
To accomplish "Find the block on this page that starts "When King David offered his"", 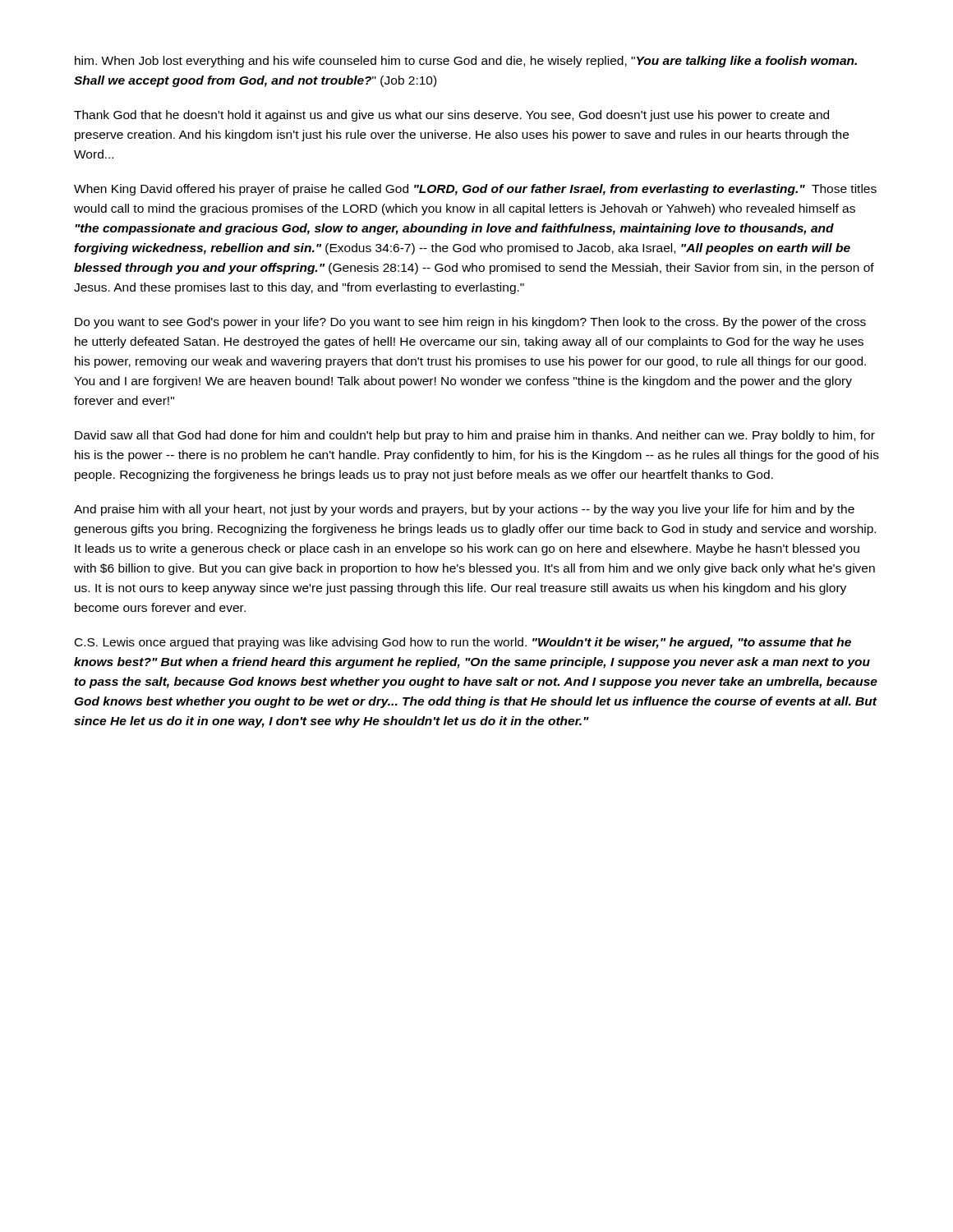I will pyautogui.click(x=475, y=238).
